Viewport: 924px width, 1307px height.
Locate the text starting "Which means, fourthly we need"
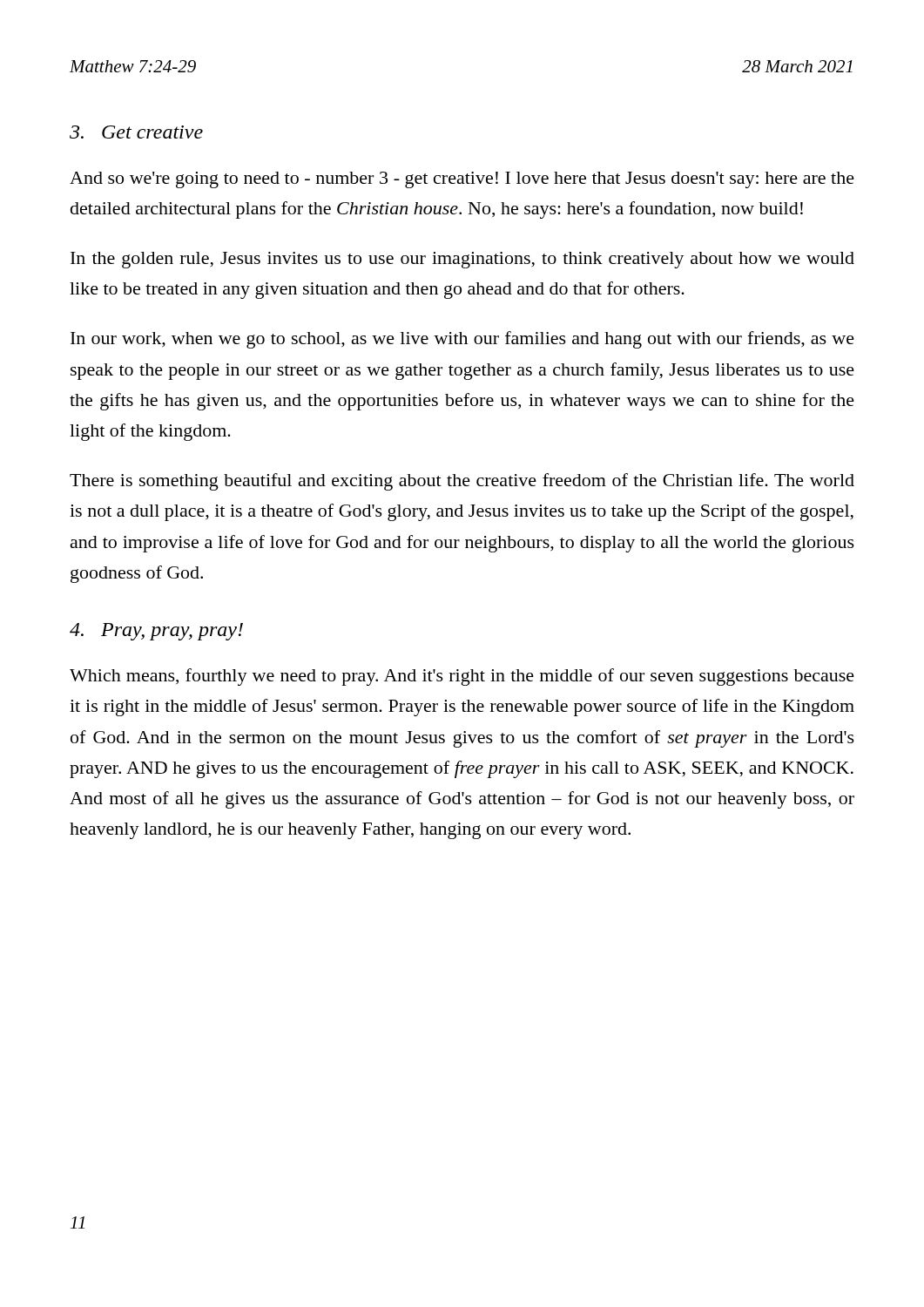pos(462,752)
